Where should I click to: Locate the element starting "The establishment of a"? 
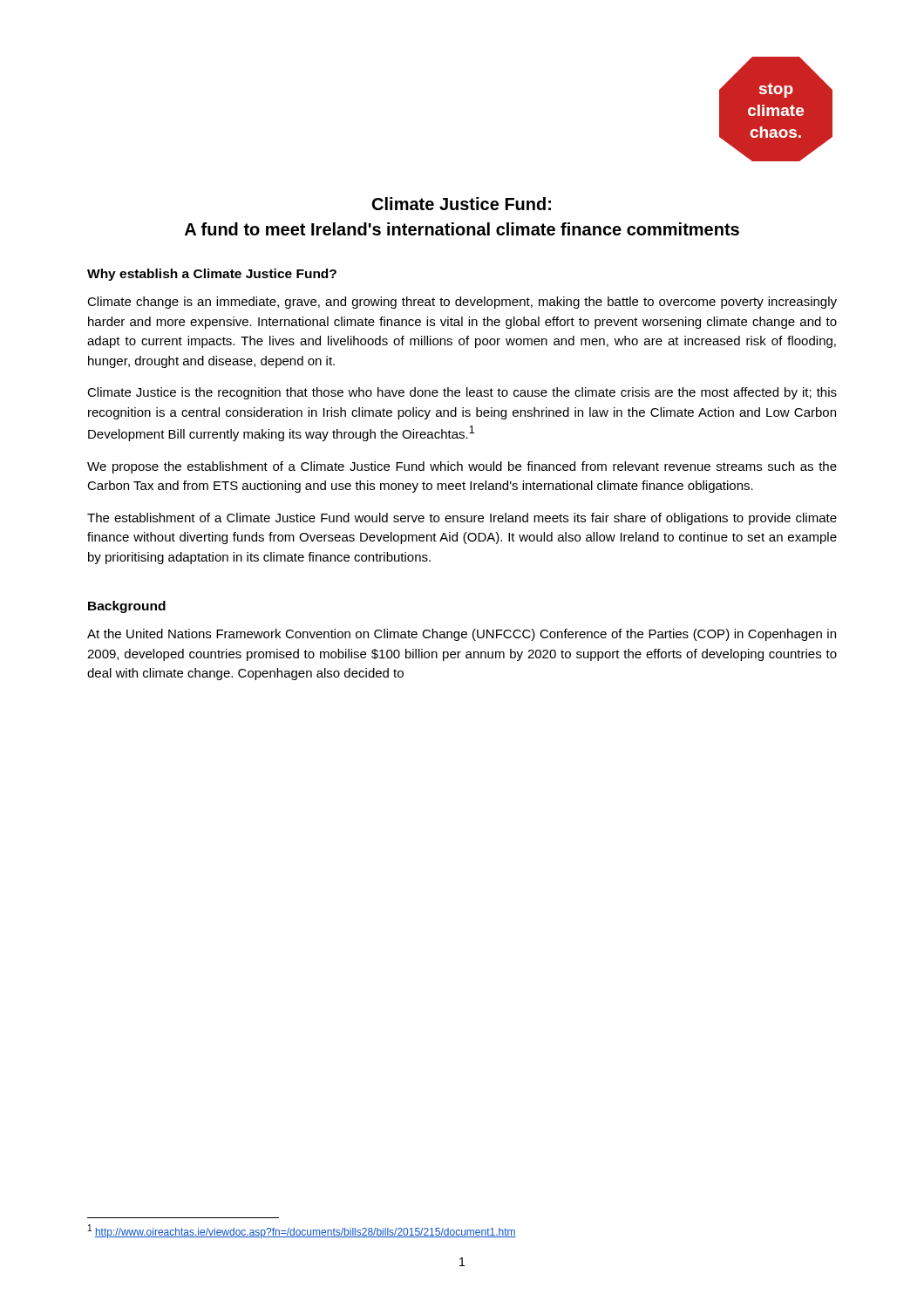point(462,537)
